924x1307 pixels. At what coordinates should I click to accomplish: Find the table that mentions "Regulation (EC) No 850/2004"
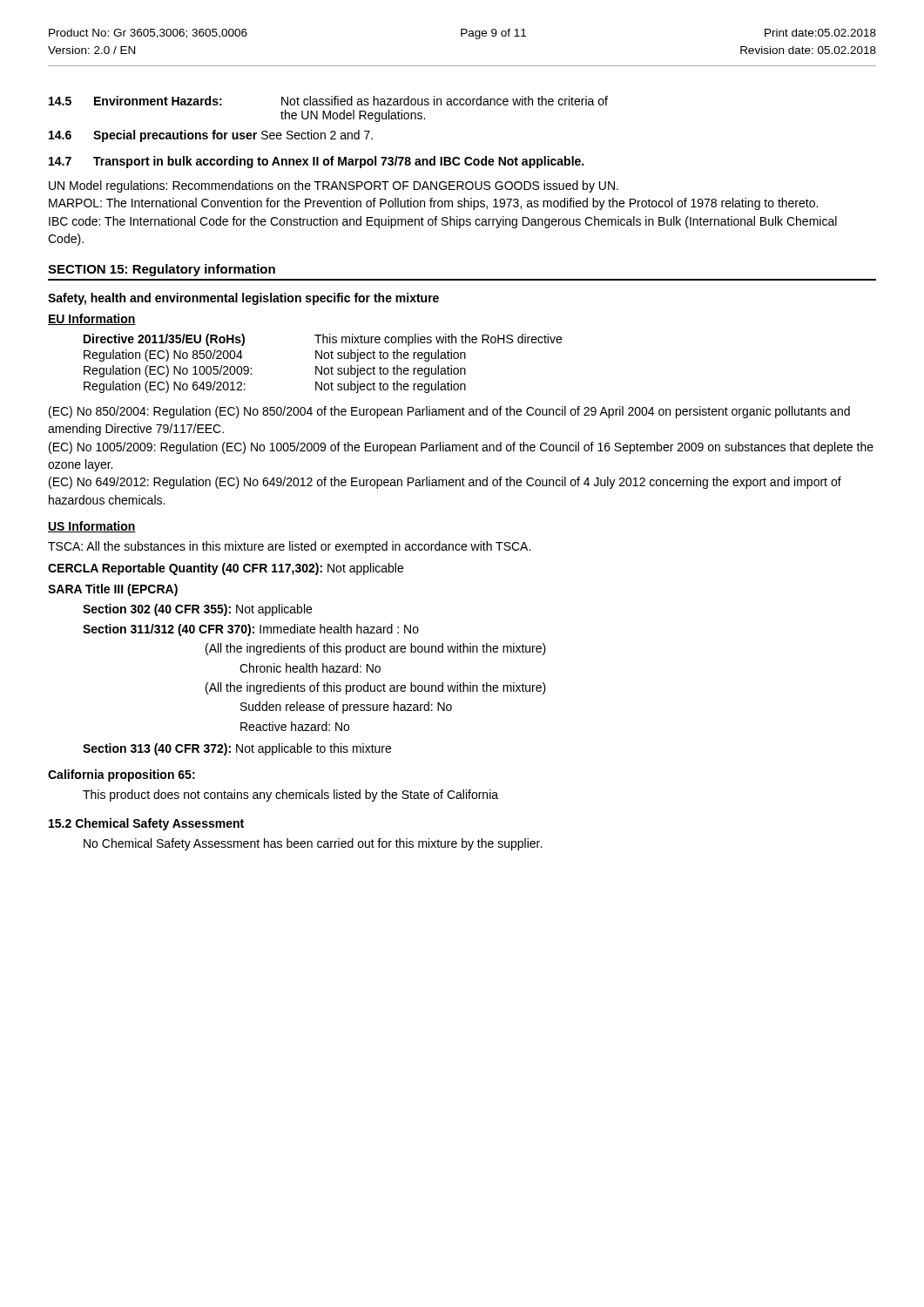coord(479,363)
